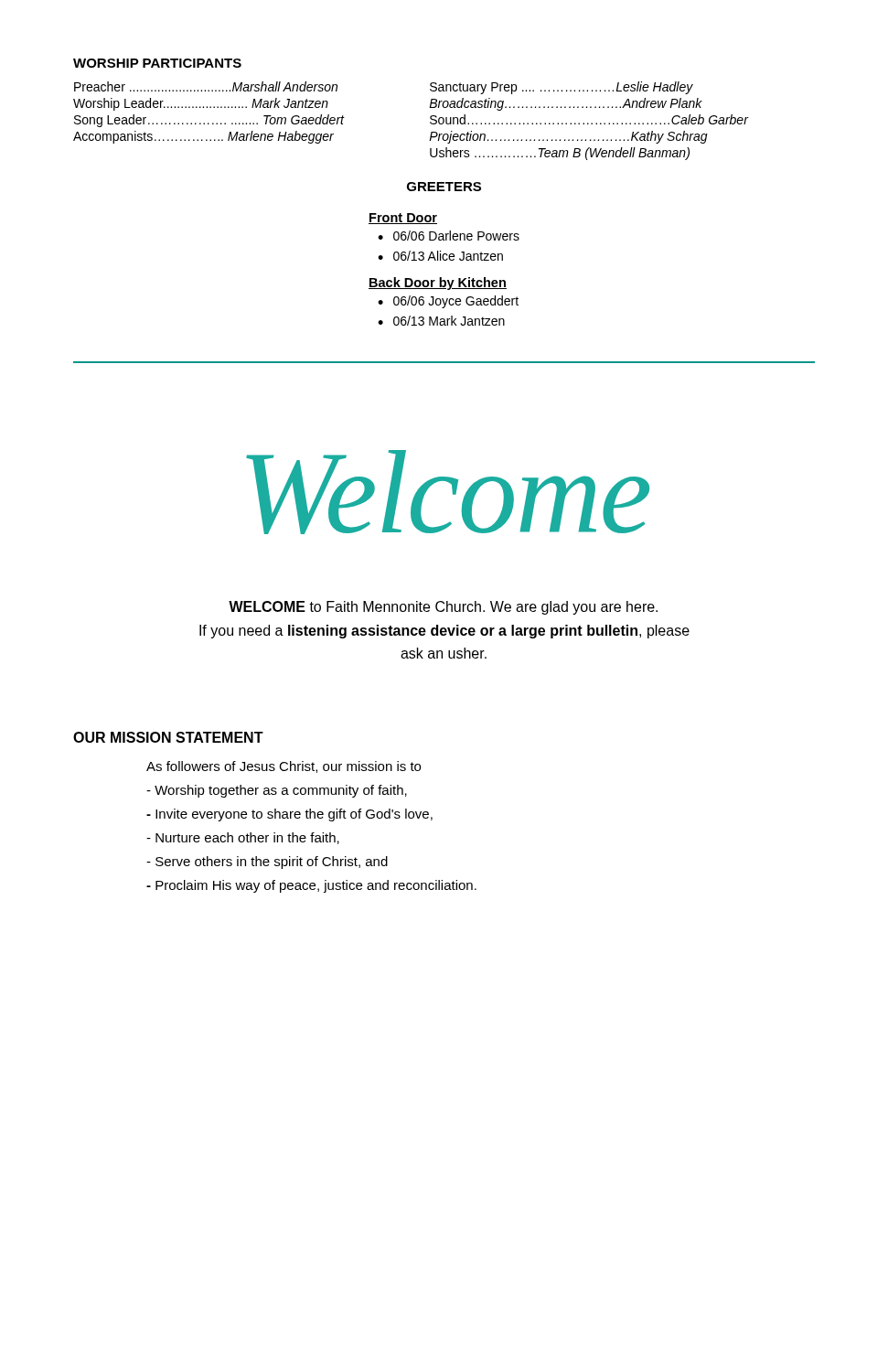Find the element starting "Sanctuary Prep .... ………………Leslie Hadley Broadcasting……………………….Andrew Plank"
The width and height of the screenshot is (888, 1372).
(x=622, y=120)
